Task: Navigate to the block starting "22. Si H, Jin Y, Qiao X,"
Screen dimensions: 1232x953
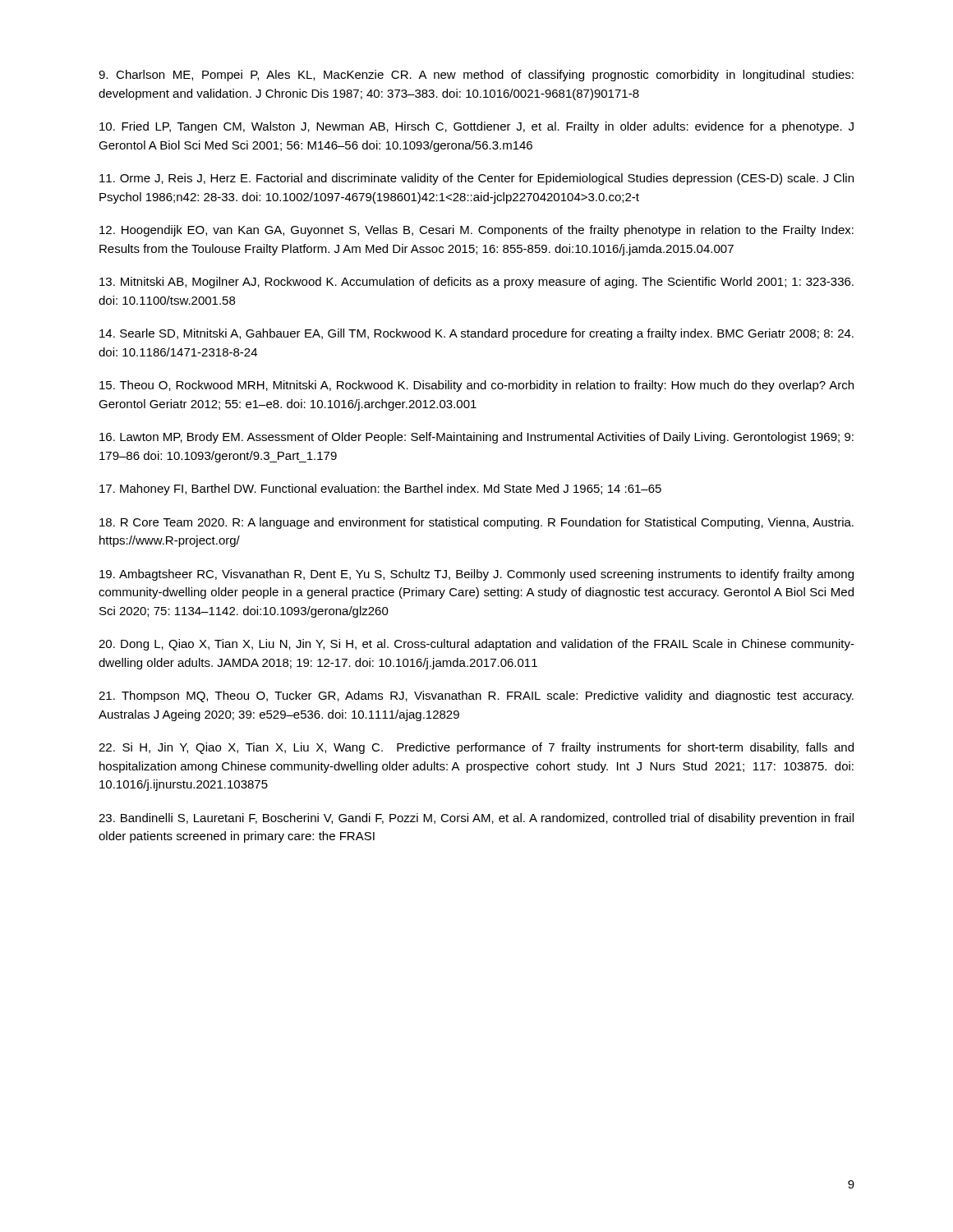Action: 476,766
